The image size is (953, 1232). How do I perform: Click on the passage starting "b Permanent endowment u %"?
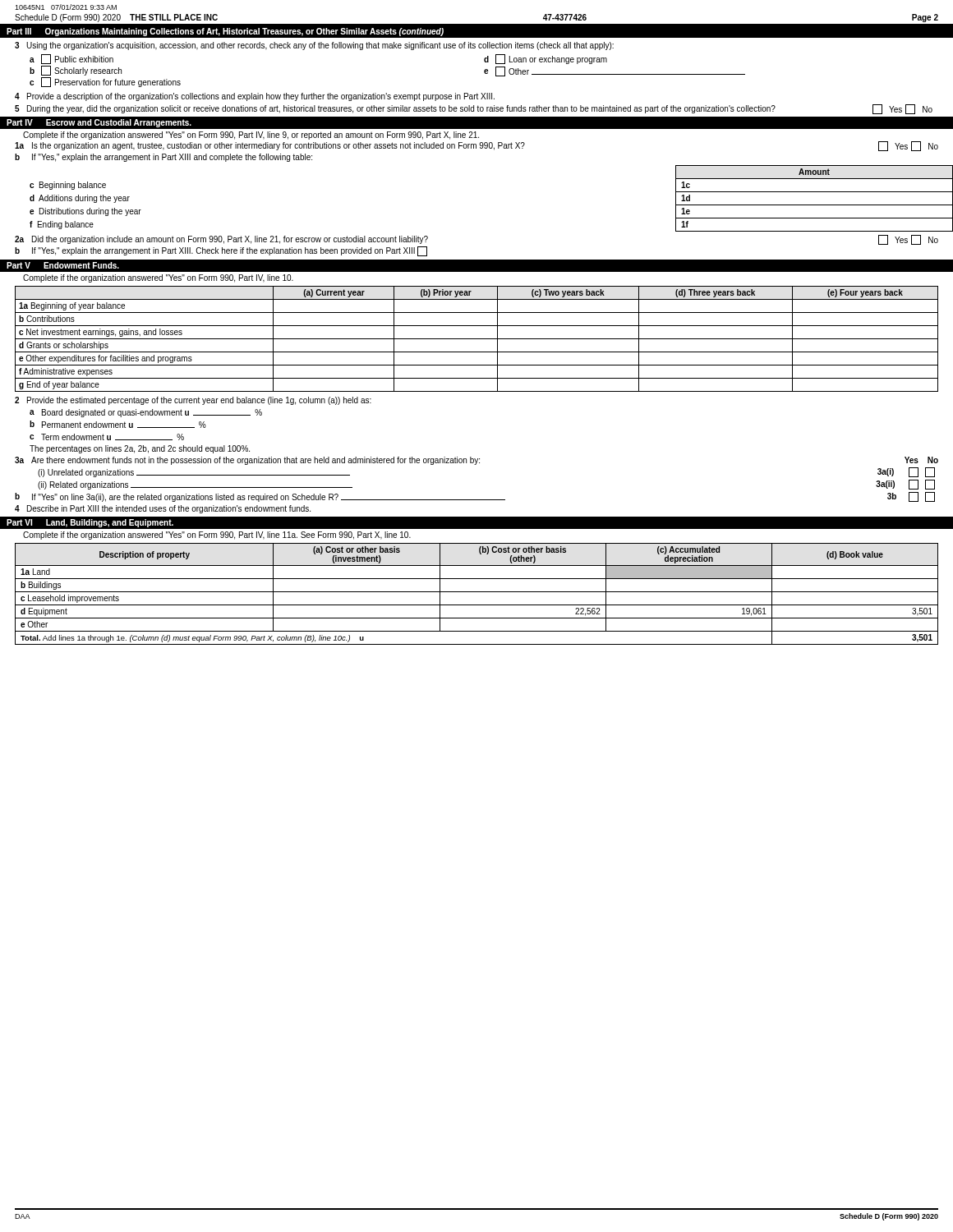[x=118, y=424]
